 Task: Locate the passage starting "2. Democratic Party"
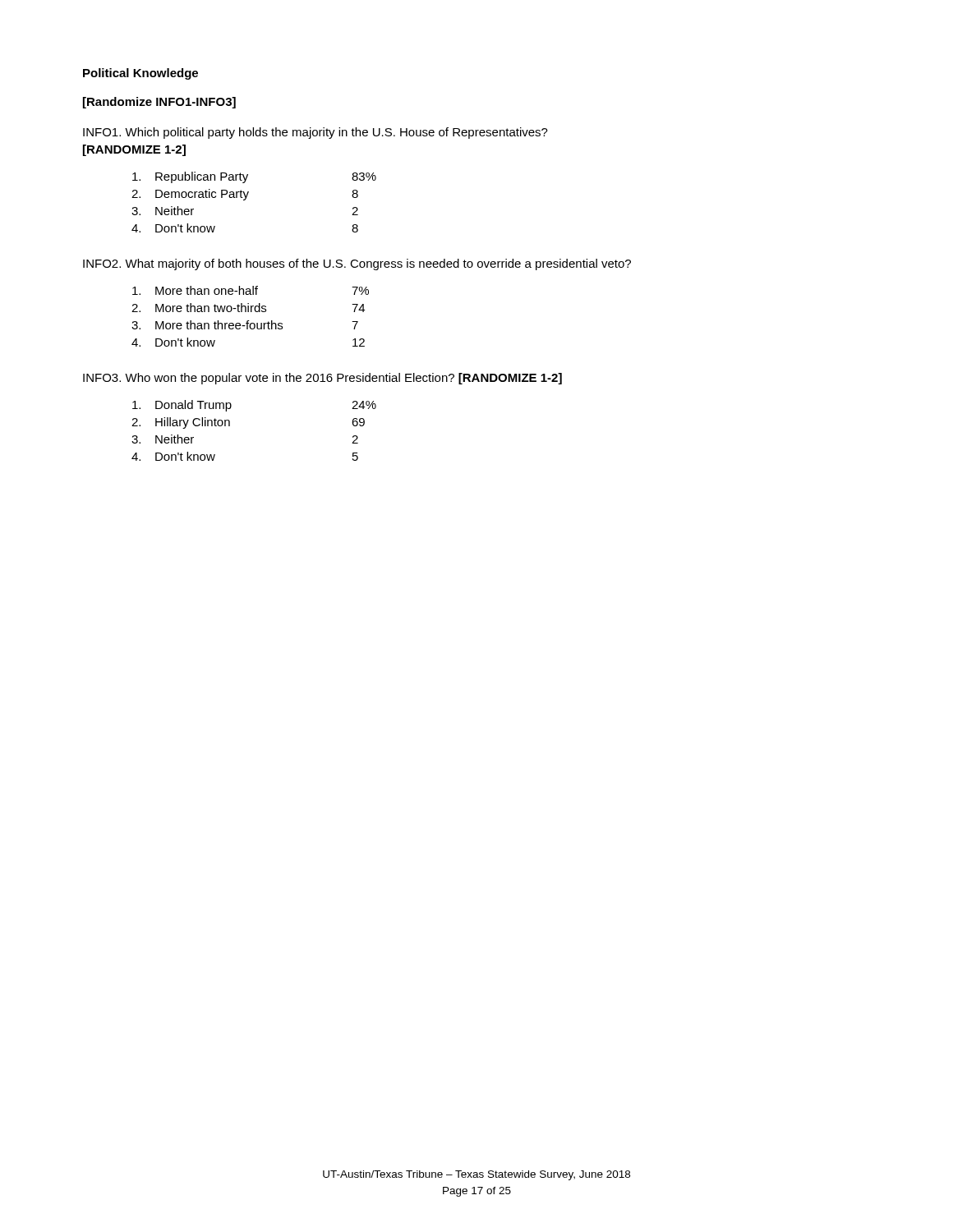click(245, 193)
